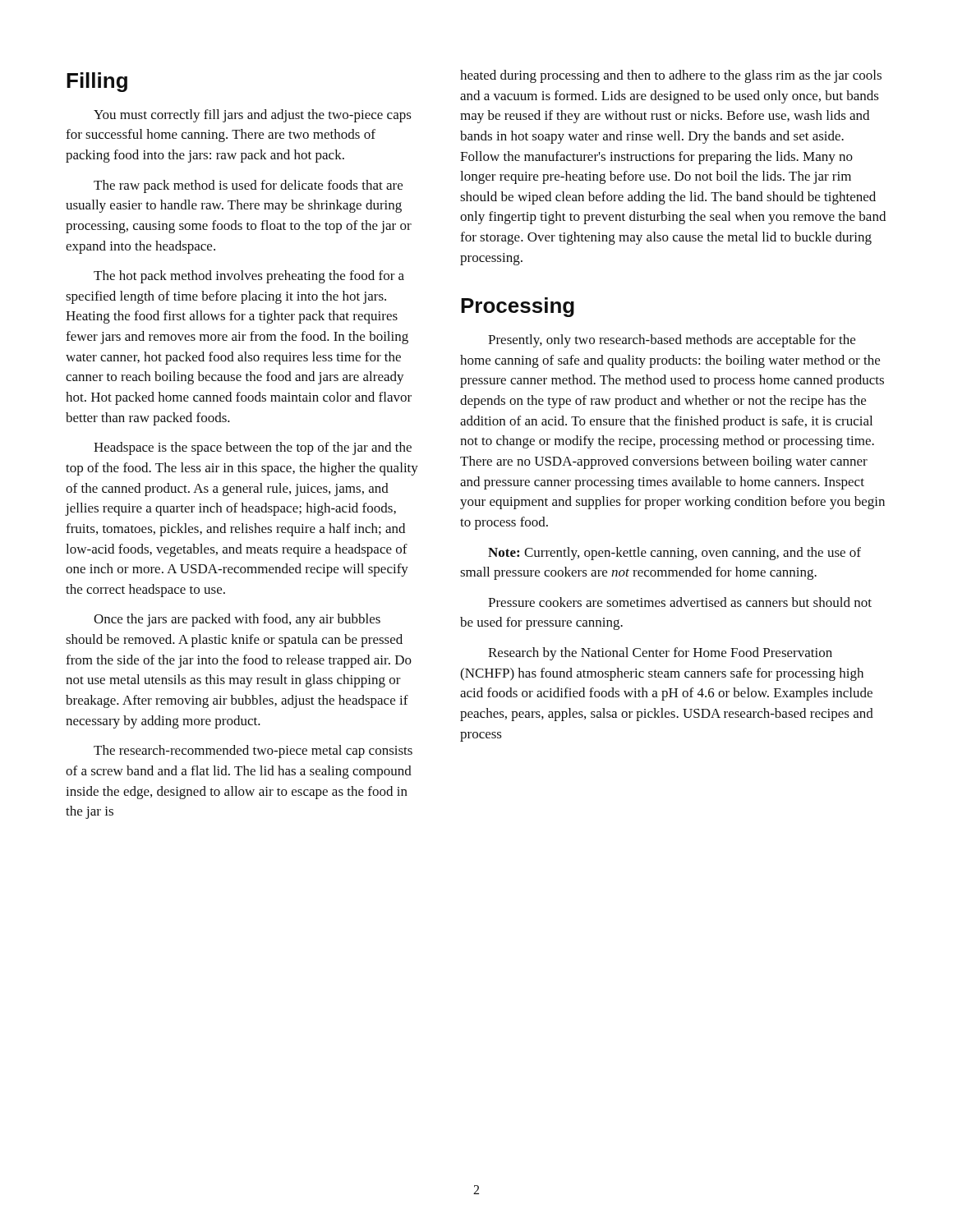Click the passage that begins "You must correctly fill jars"
953x1232 pixels.
(243, 135)
